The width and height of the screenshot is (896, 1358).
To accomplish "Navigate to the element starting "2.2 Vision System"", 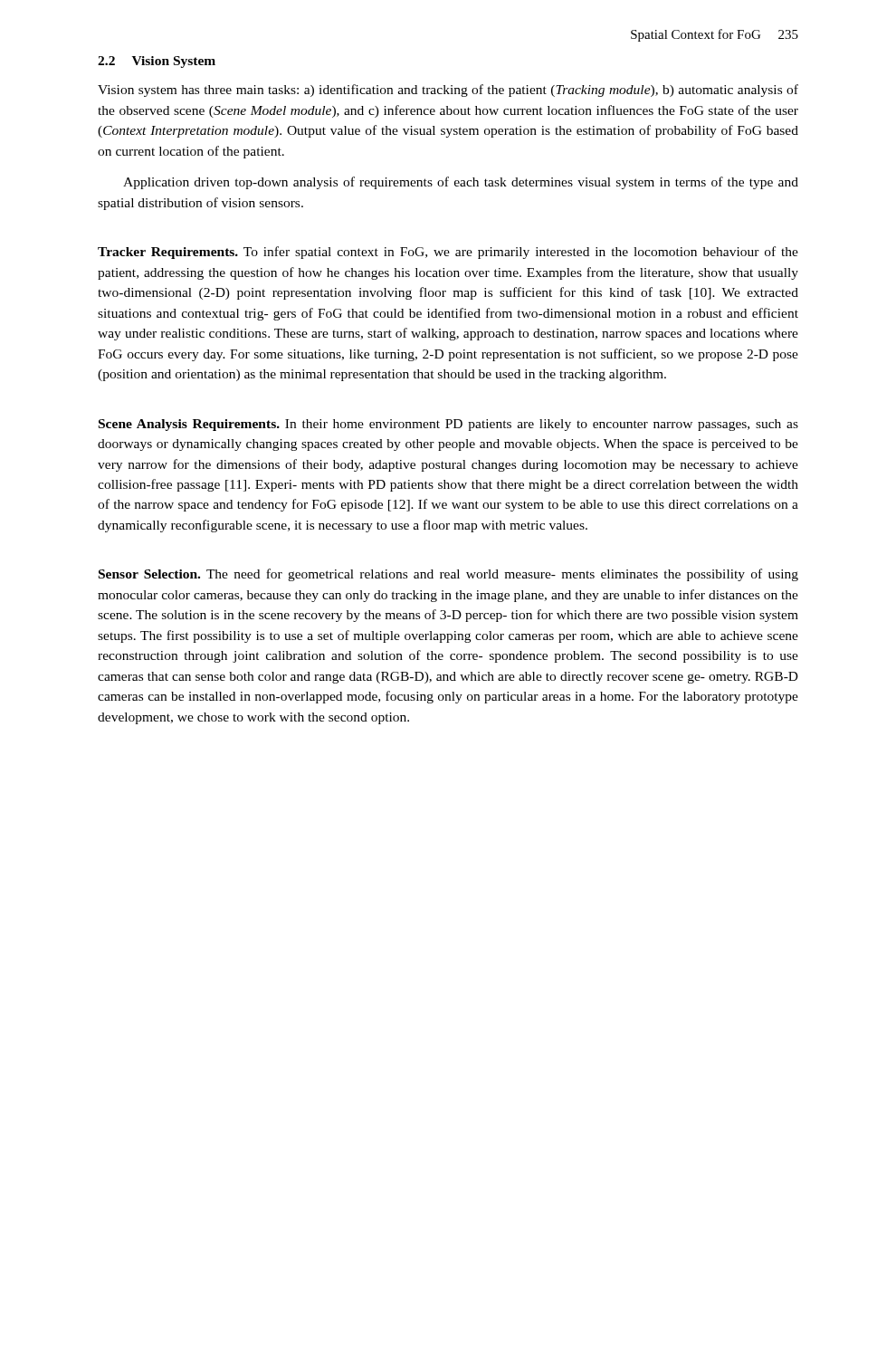I will [x=157, y=61].
